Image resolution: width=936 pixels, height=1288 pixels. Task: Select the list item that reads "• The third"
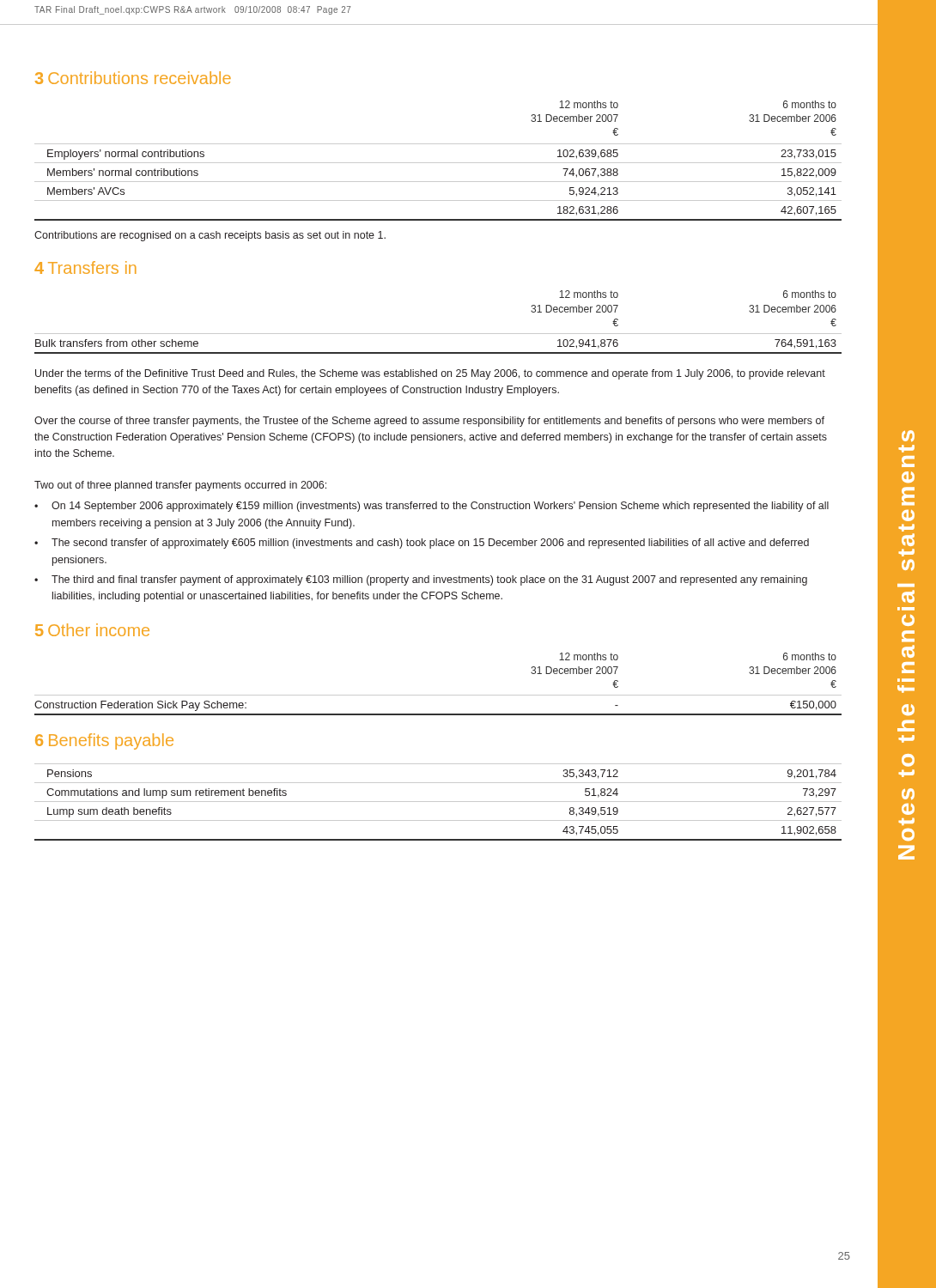(438, 588)
